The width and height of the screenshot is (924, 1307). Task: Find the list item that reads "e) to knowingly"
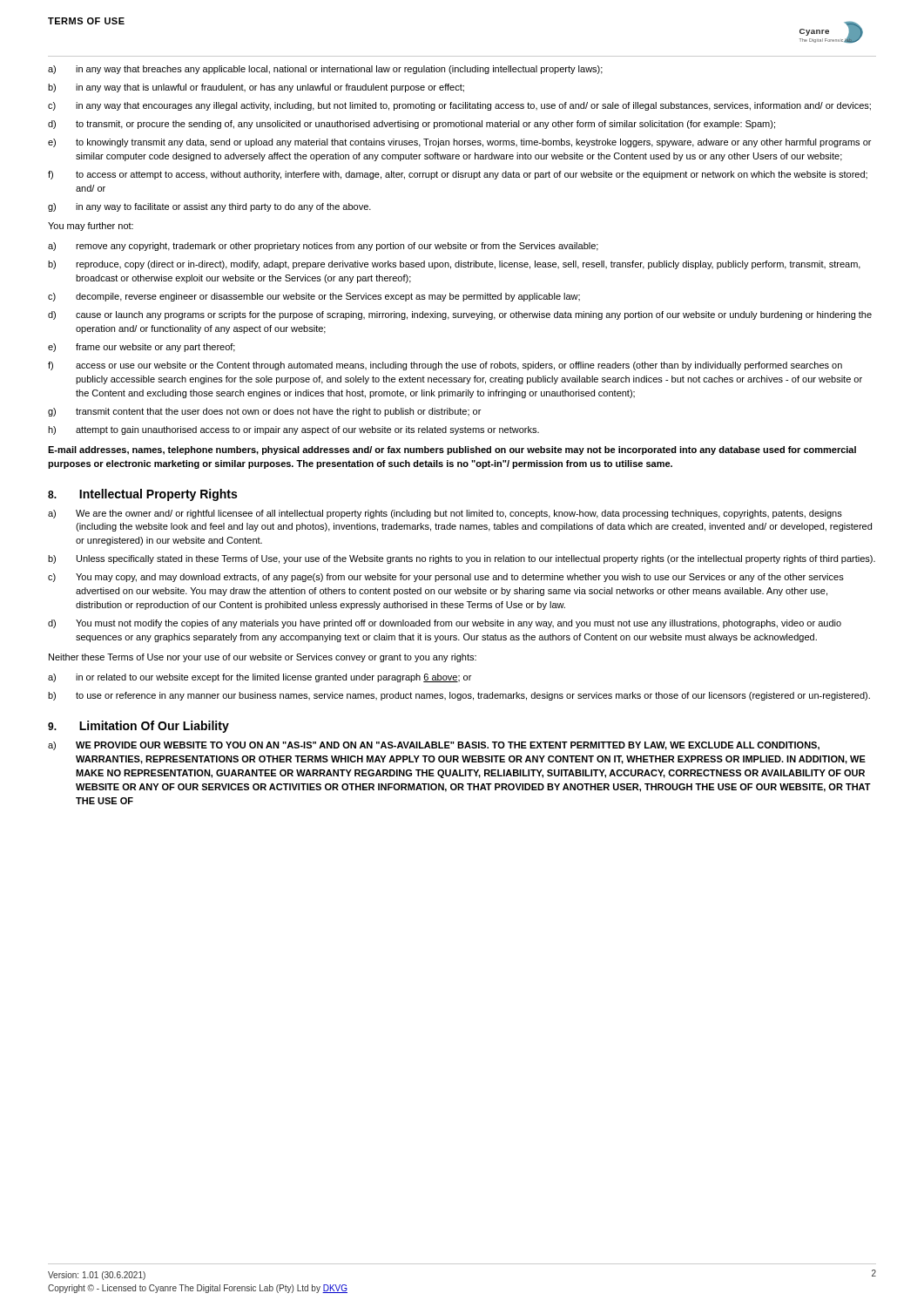click(462, 150)
